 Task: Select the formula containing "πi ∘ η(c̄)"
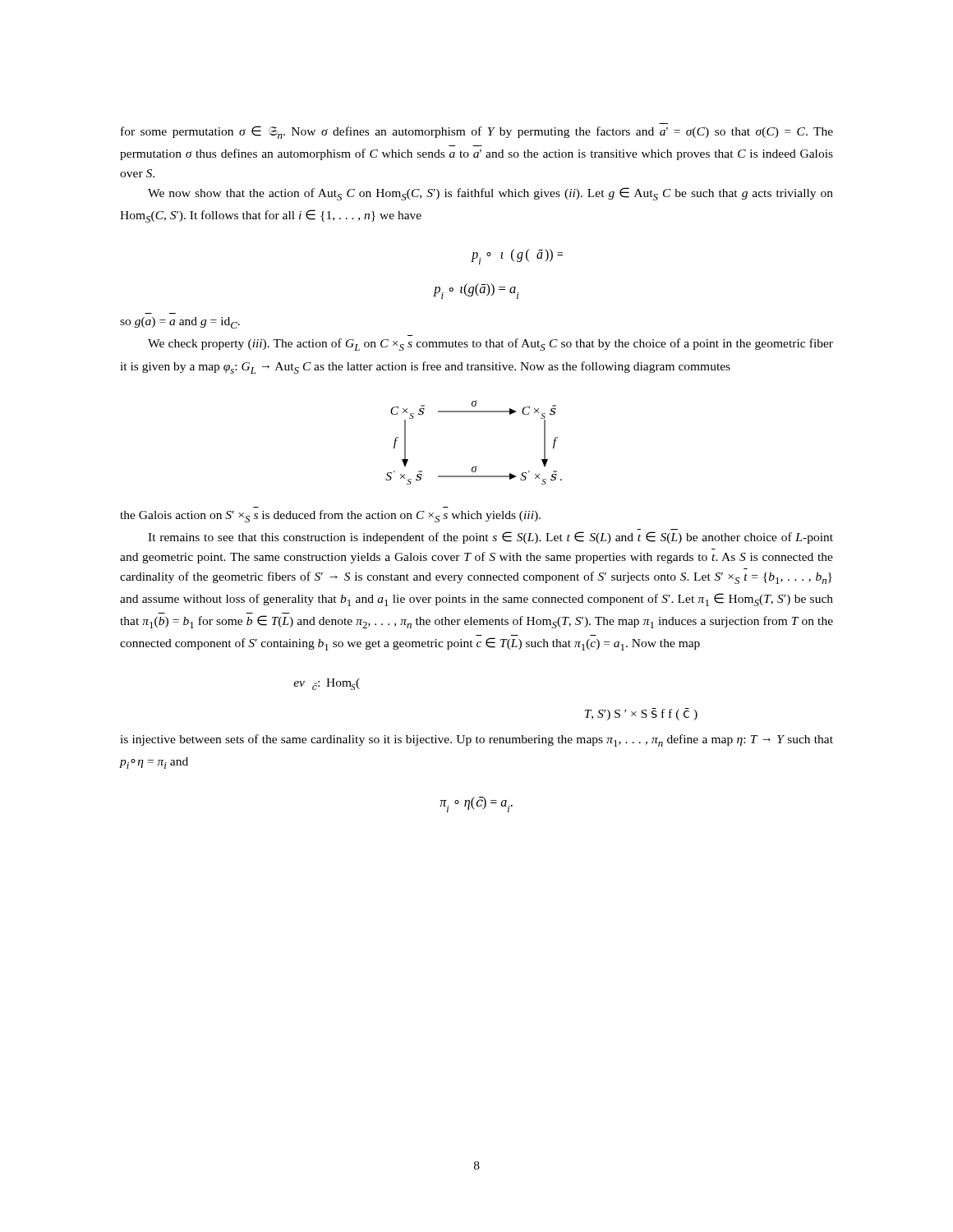tap(476, 801)
